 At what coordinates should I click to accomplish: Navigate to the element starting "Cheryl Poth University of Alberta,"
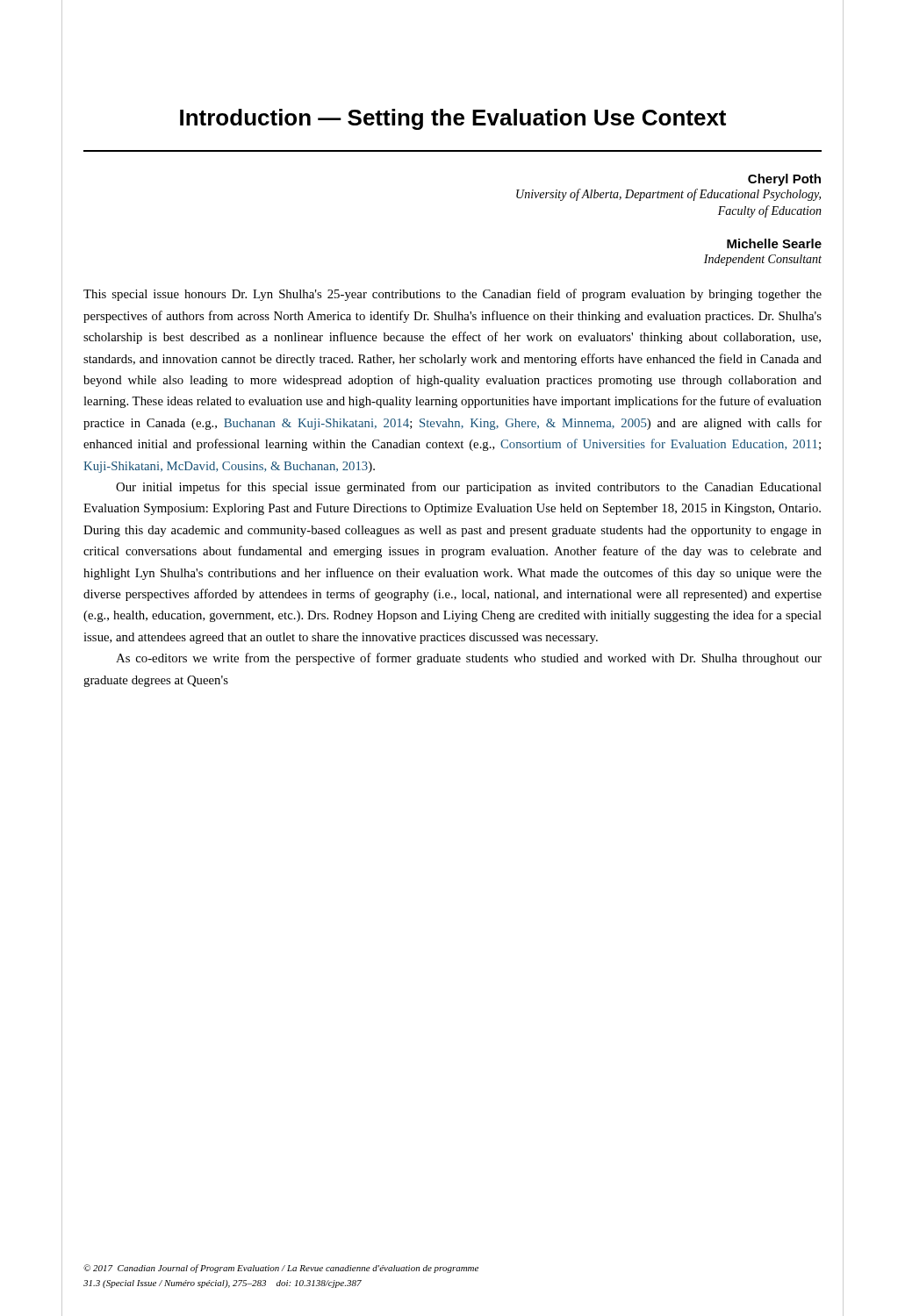pos(784,180)
